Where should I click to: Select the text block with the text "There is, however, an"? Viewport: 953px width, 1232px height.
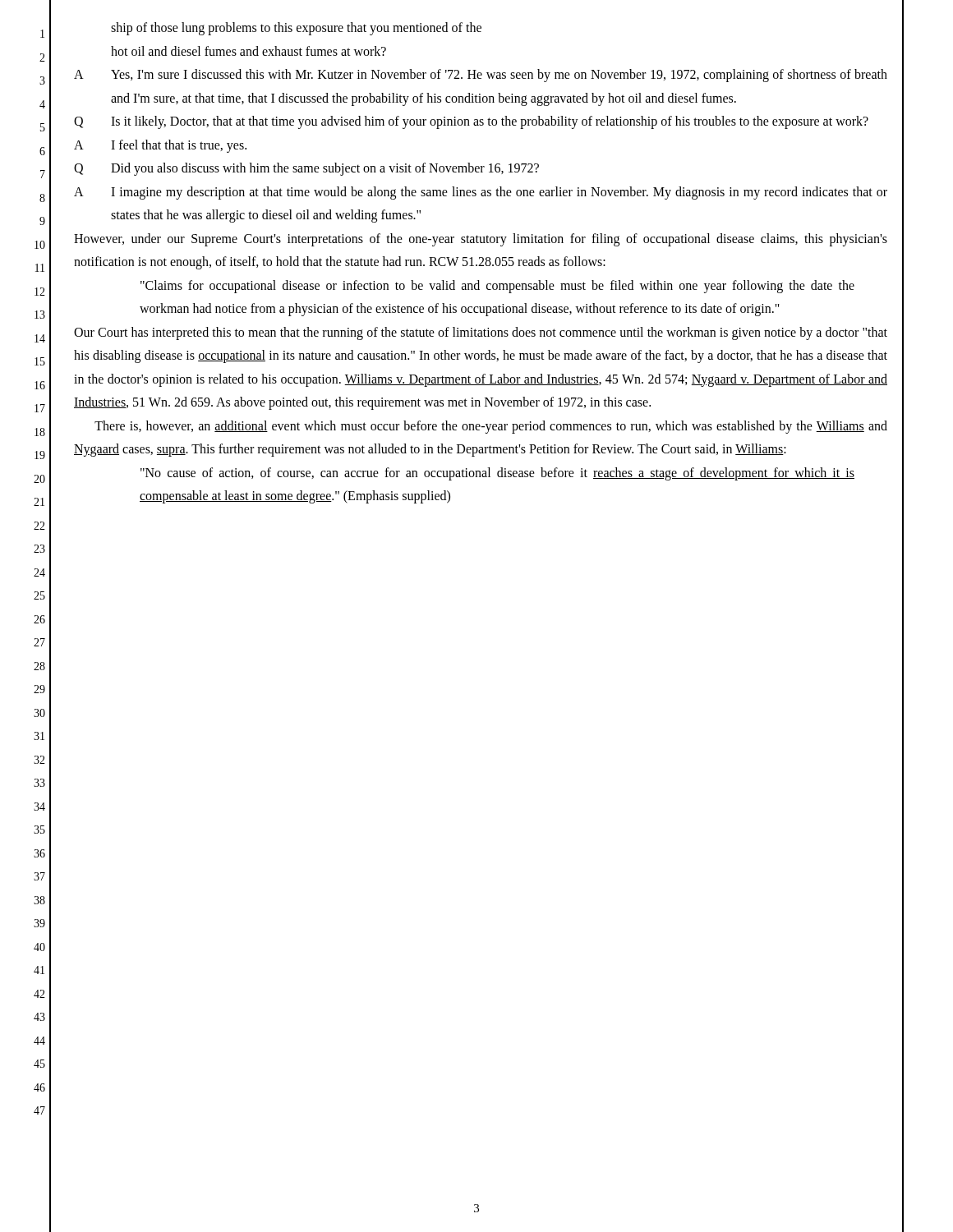(481, 437)
